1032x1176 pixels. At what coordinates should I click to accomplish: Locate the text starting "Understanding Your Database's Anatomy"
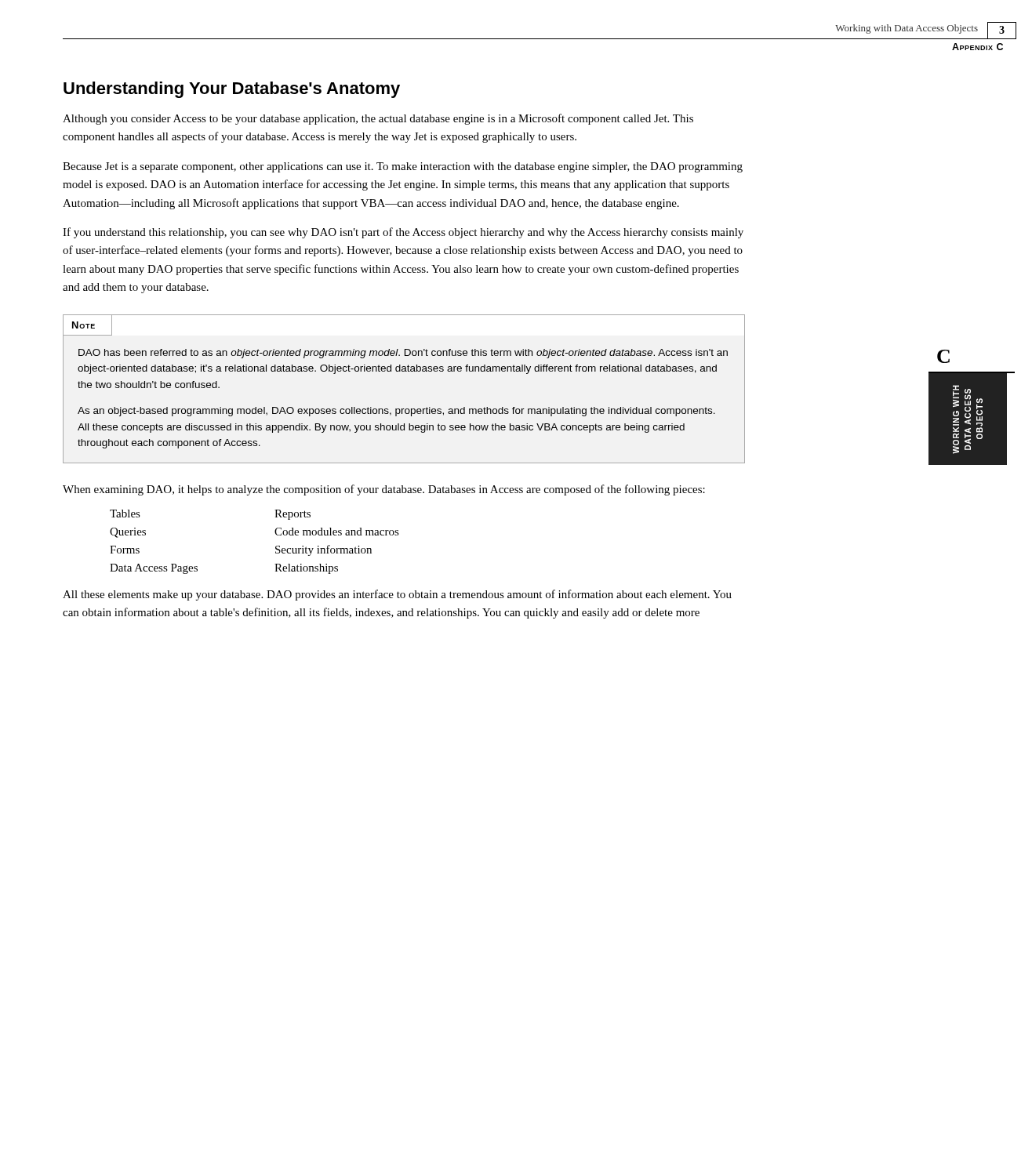point(231,88)
